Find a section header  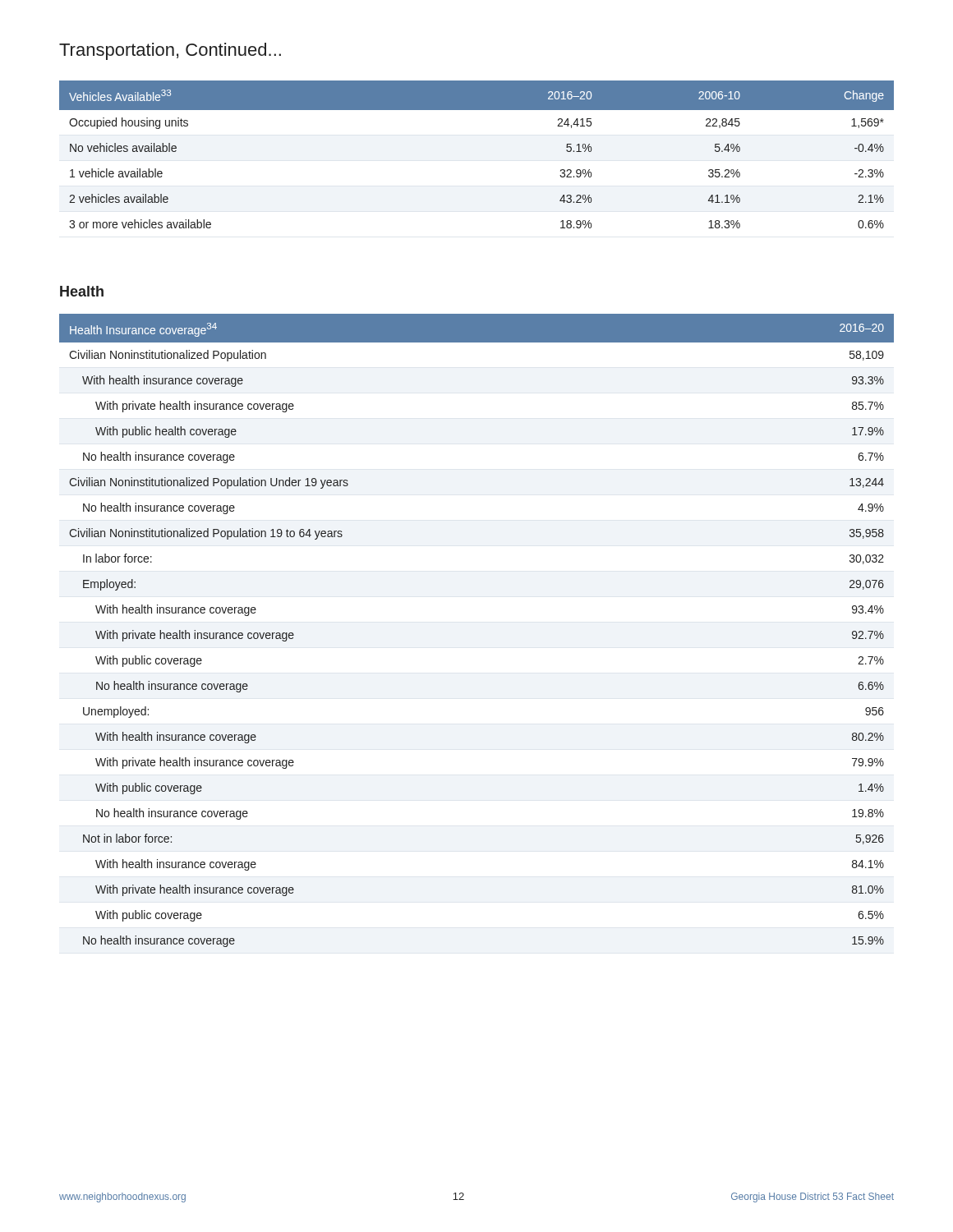tap(82, 292)
